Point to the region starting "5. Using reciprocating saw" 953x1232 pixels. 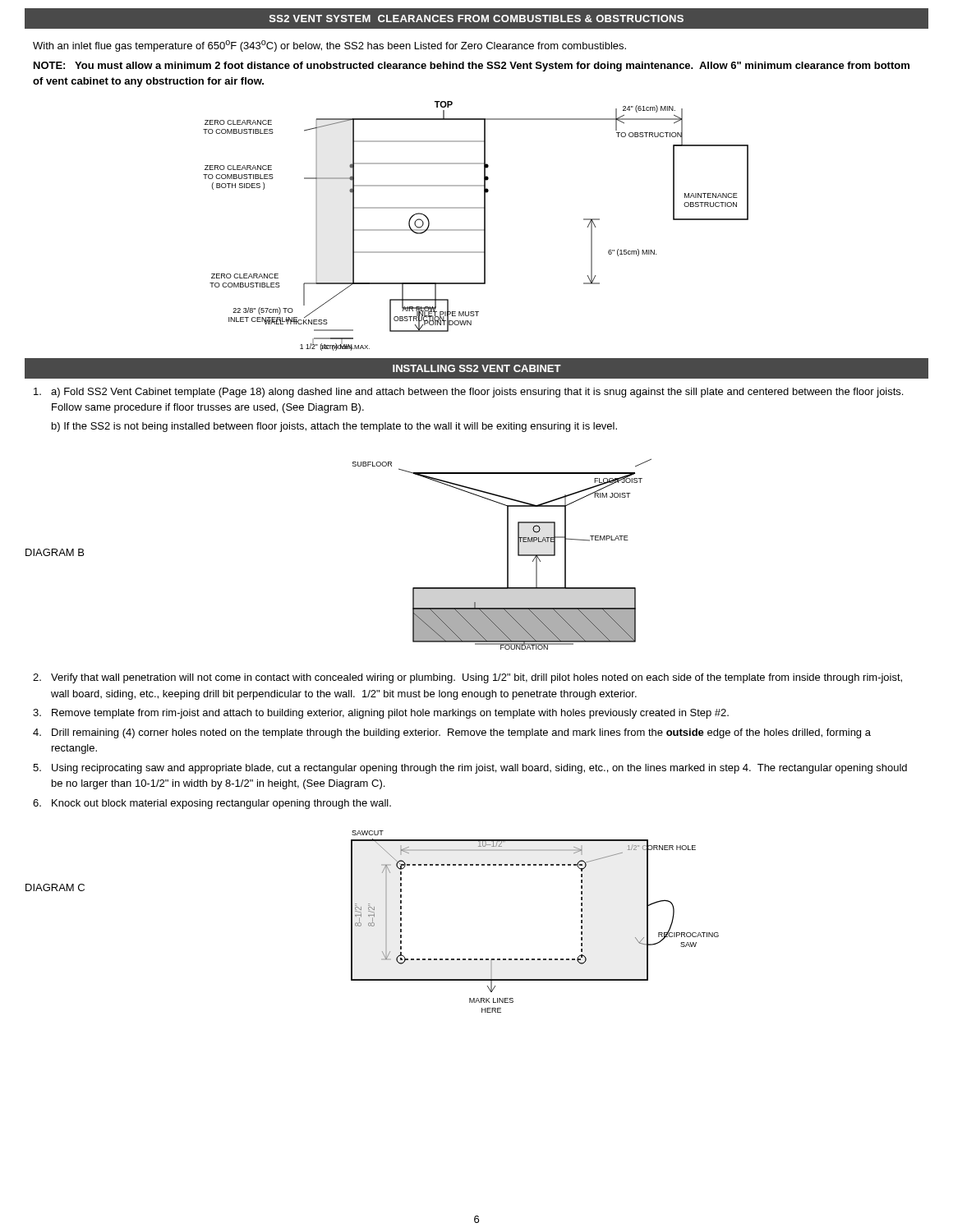pos(476,776)
